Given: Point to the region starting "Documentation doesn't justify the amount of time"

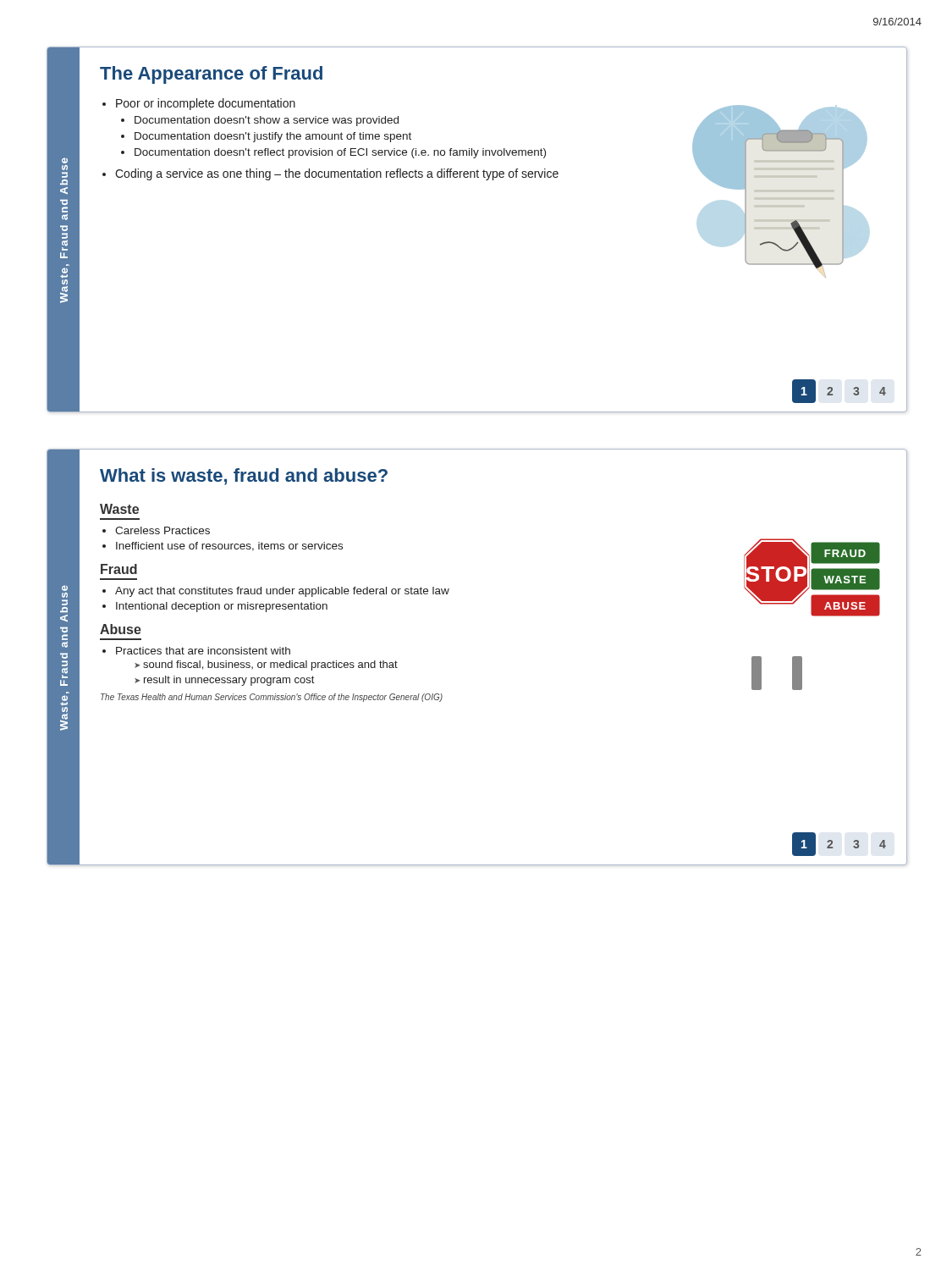Looking at the screenshot, I should coord(273,136).
